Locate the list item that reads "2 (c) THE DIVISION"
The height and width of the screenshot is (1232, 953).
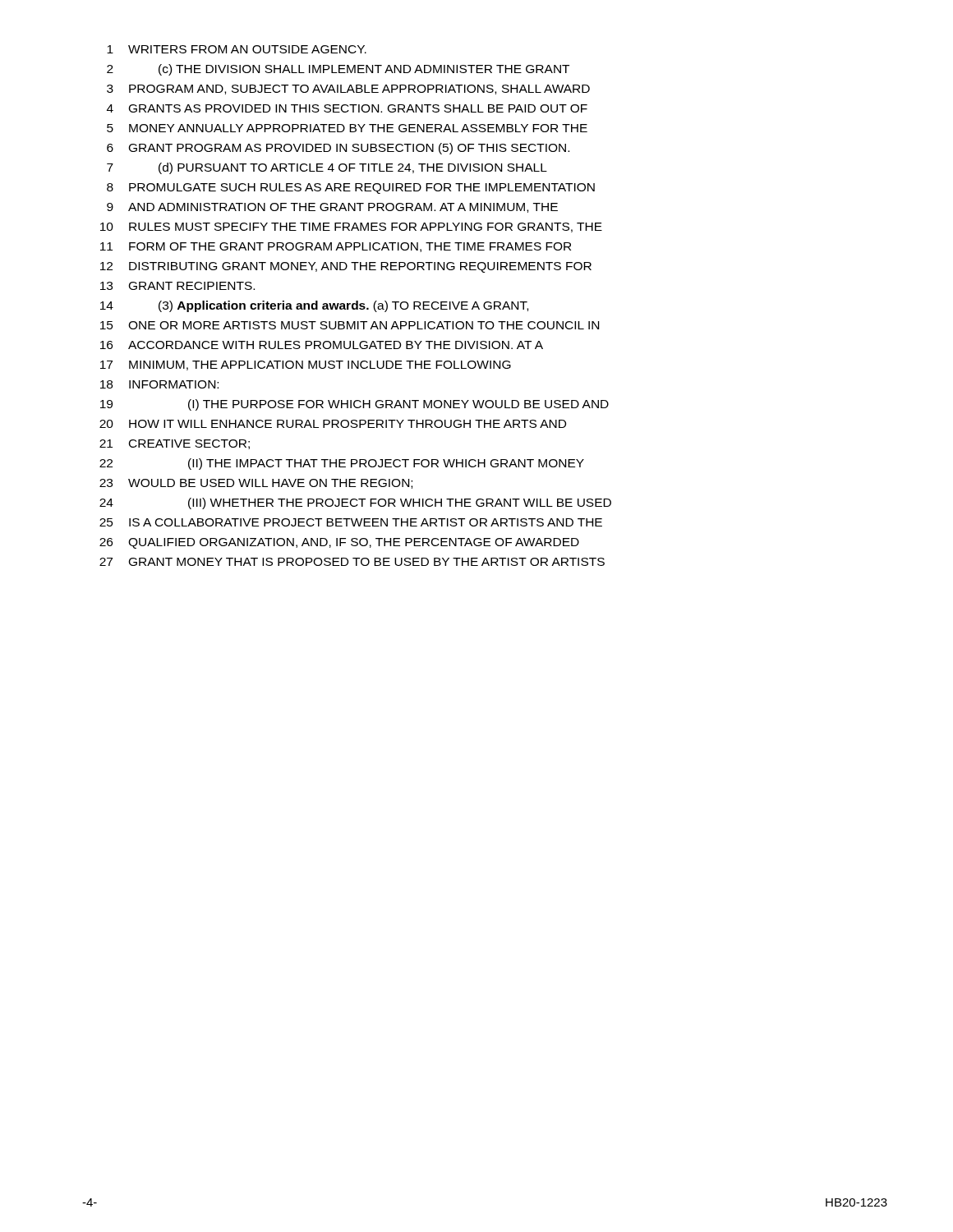(x=485, y=69)
